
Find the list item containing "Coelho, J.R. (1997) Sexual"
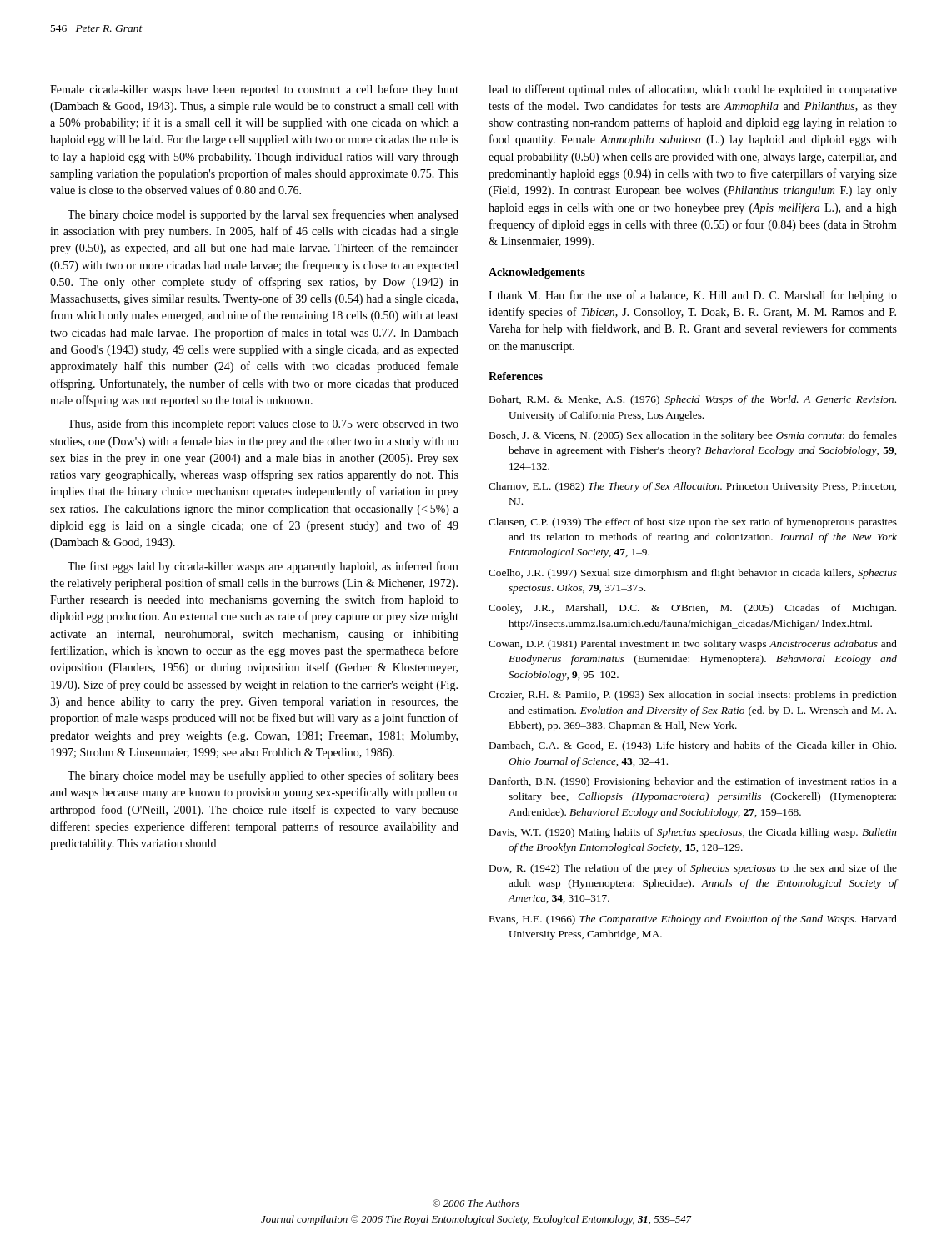[693, 580]
